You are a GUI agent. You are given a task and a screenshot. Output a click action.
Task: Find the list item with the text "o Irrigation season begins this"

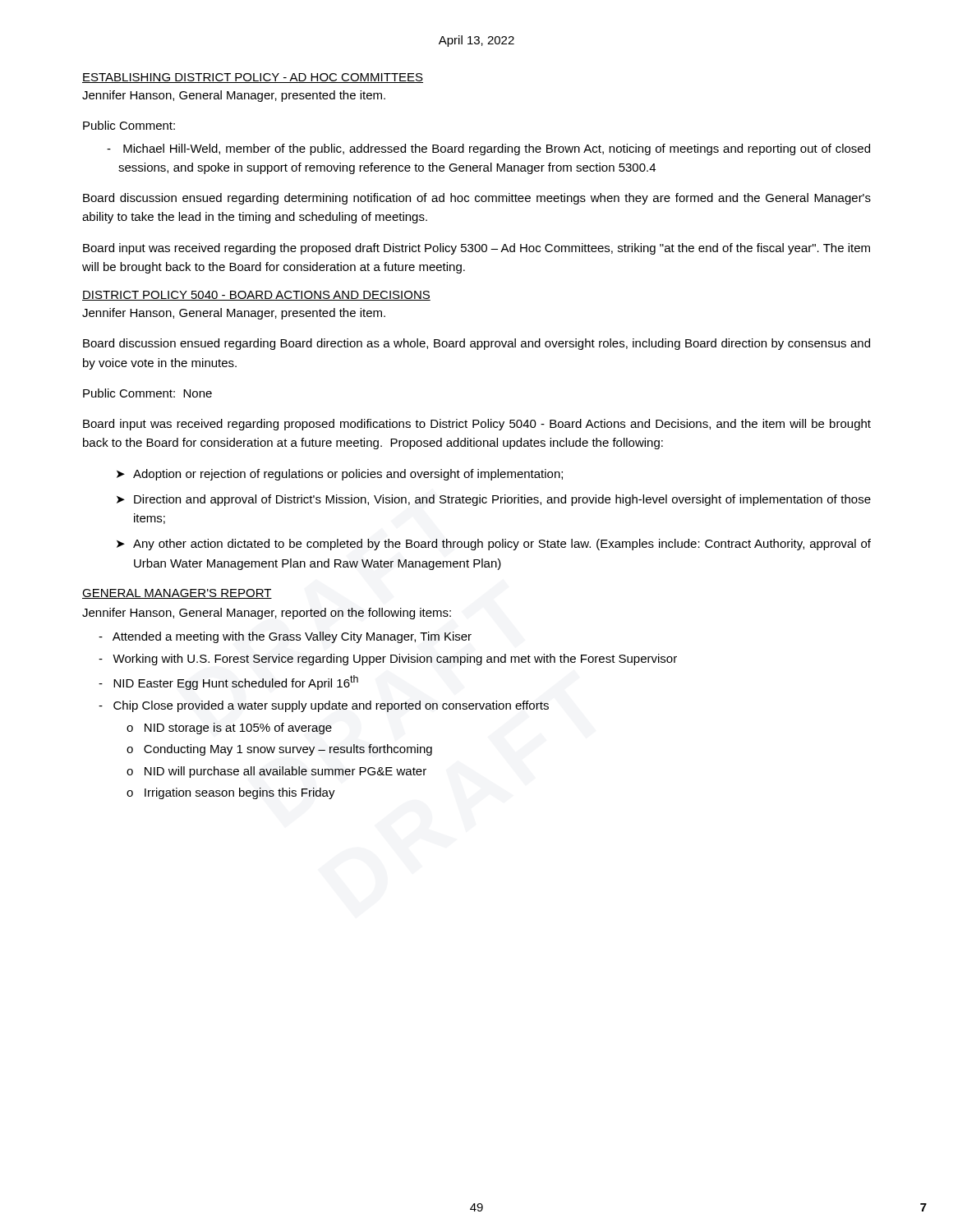(x=231, y=792)
